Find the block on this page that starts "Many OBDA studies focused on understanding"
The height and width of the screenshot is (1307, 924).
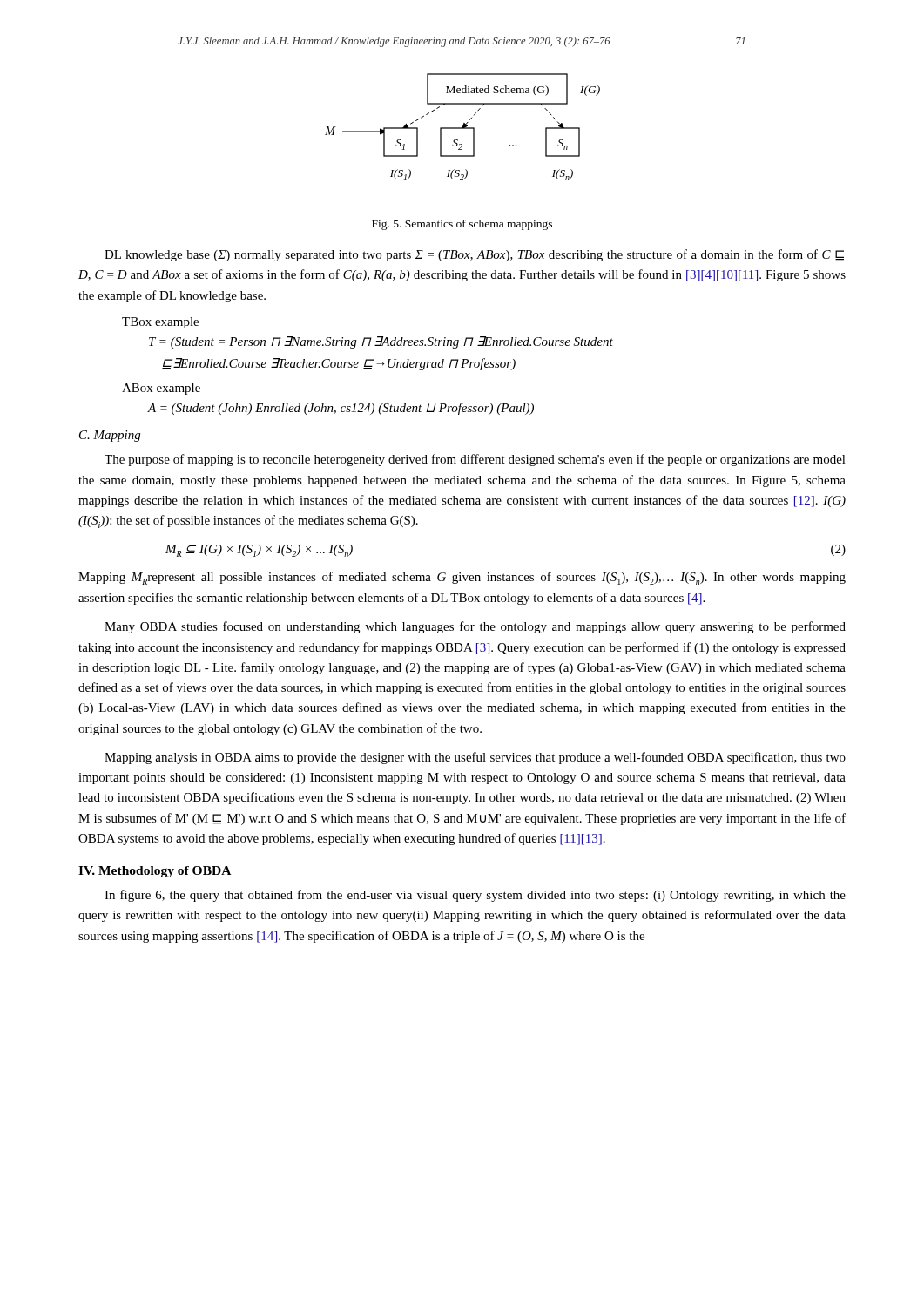click(x=462, y=677)
